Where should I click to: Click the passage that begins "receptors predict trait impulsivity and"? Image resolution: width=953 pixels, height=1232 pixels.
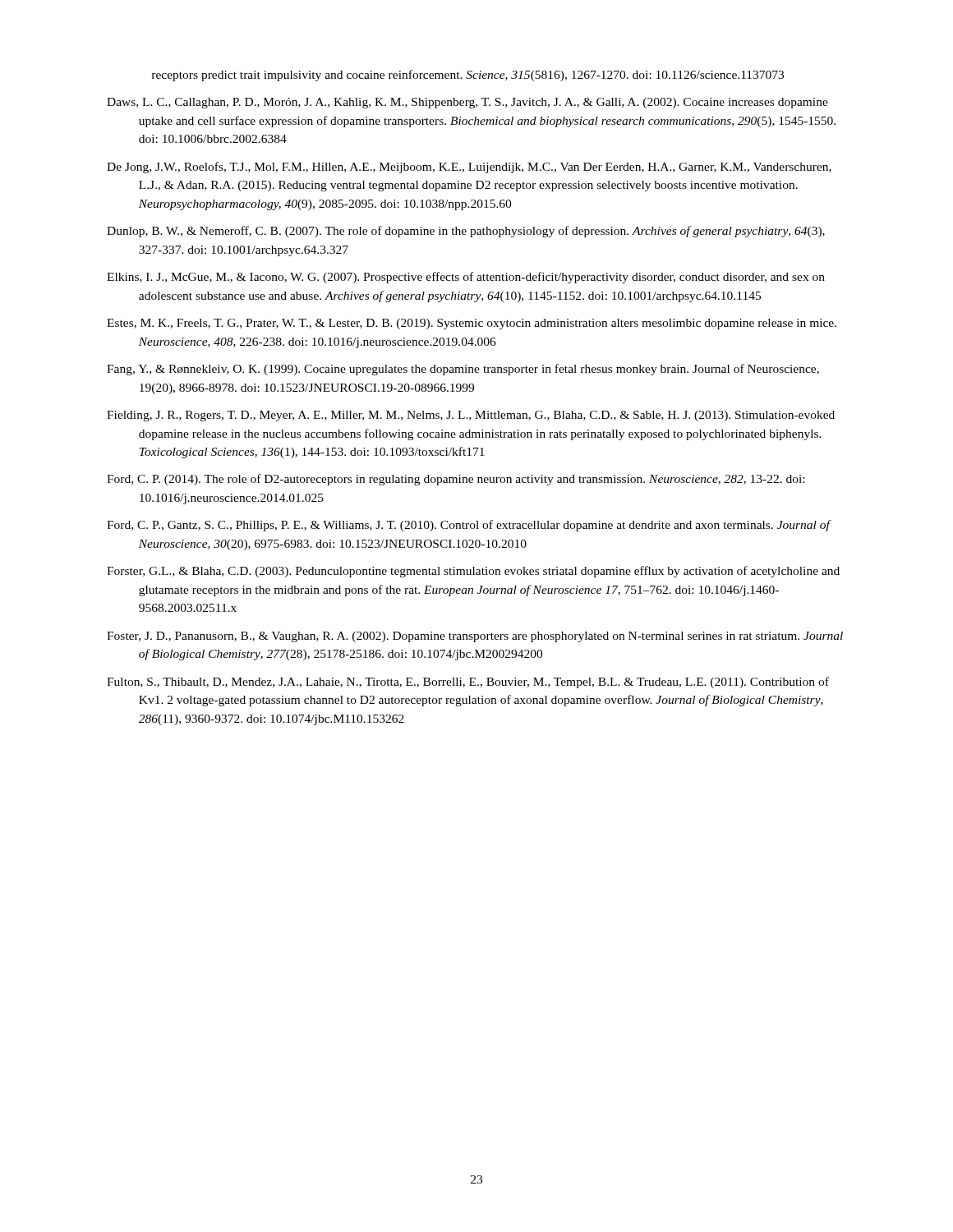(468, 74)
